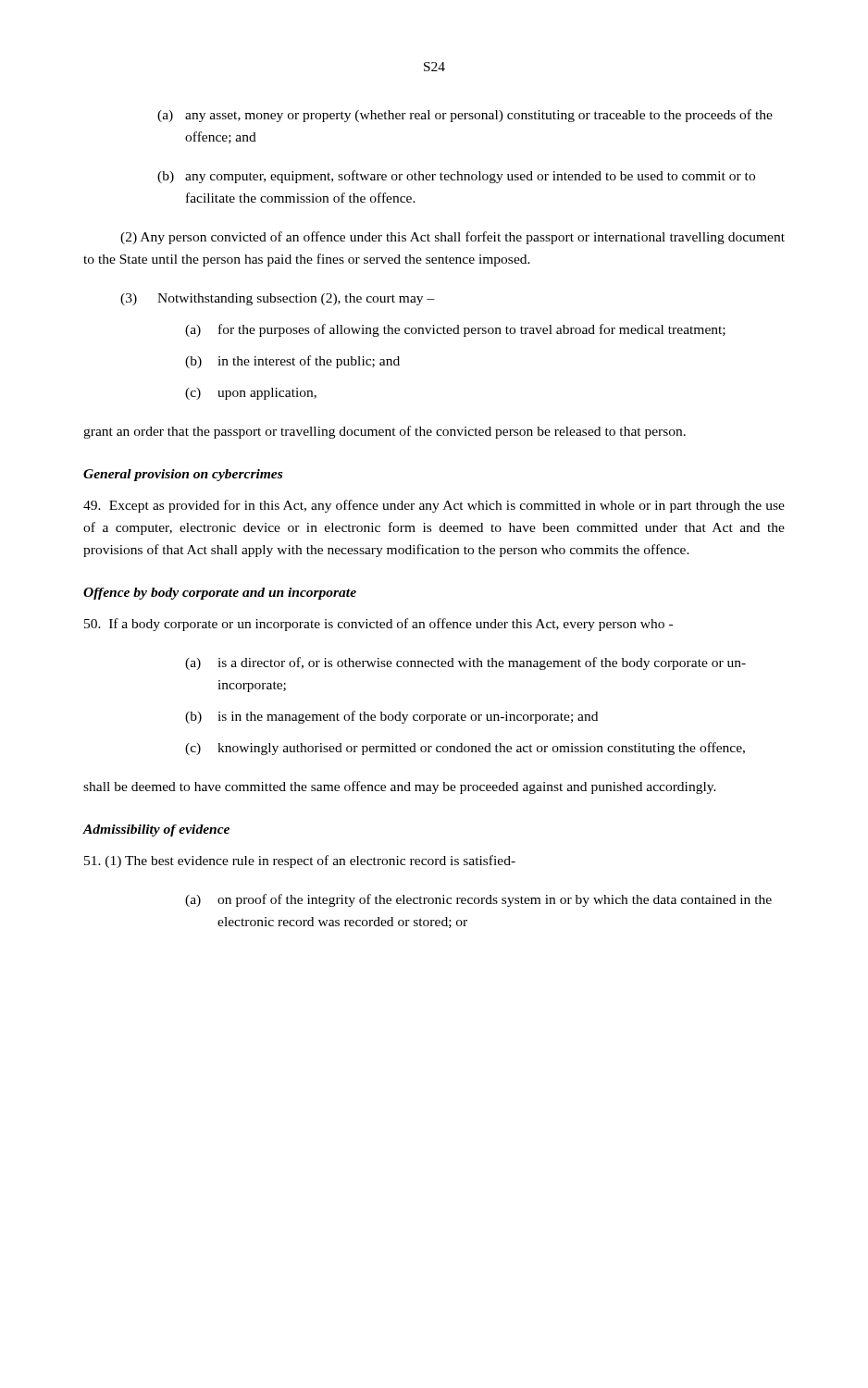This screenshot has height=1388, width=868.
Task: Select the text block that says "If a body"
Action: [378, 623]
